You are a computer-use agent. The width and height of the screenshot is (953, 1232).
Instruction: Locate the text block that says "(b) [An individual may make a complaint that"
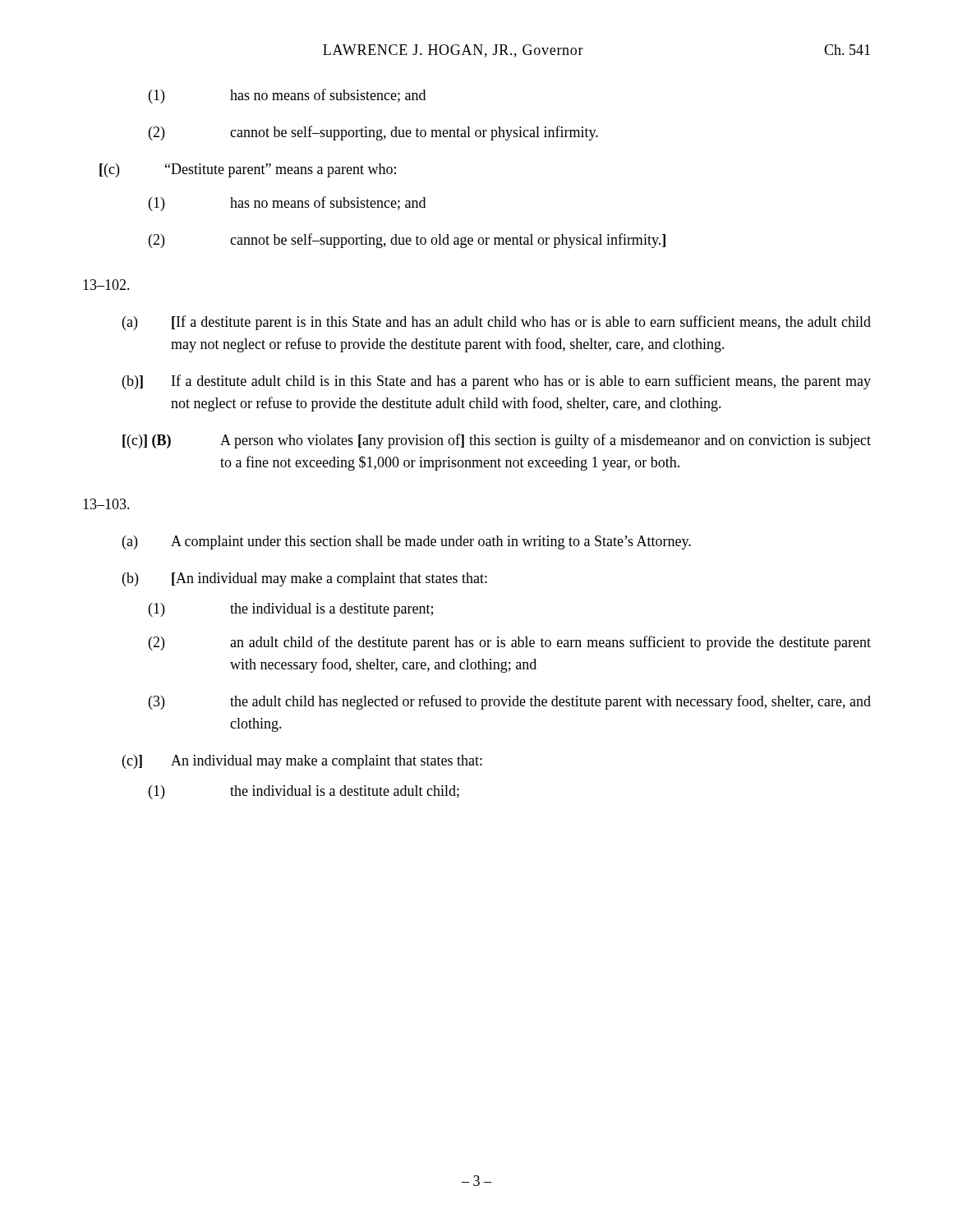[476, 579]
